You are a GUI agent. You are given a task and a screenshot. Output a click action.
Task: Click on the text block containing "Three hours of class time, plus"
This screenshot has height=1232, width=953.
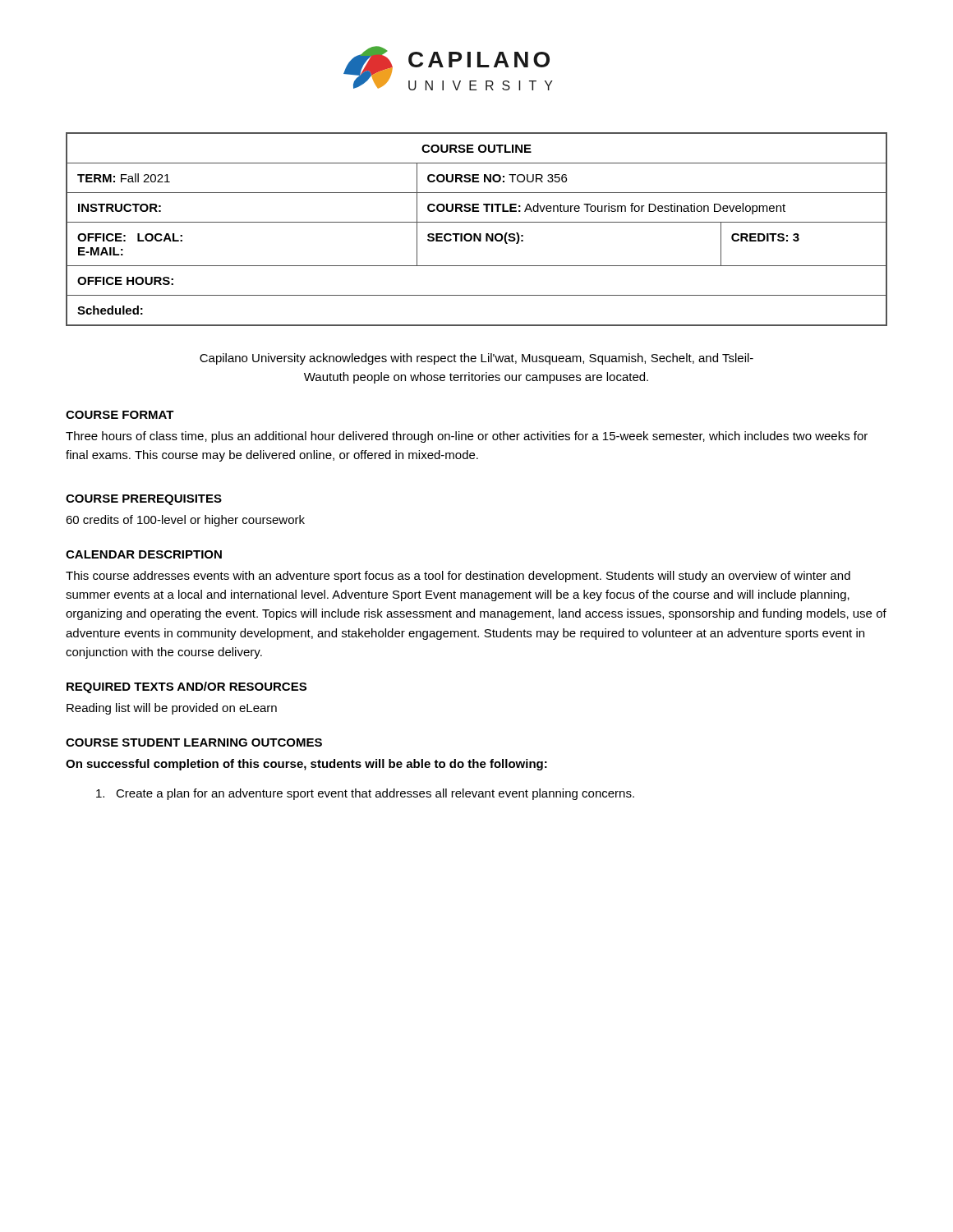(467, 445)
